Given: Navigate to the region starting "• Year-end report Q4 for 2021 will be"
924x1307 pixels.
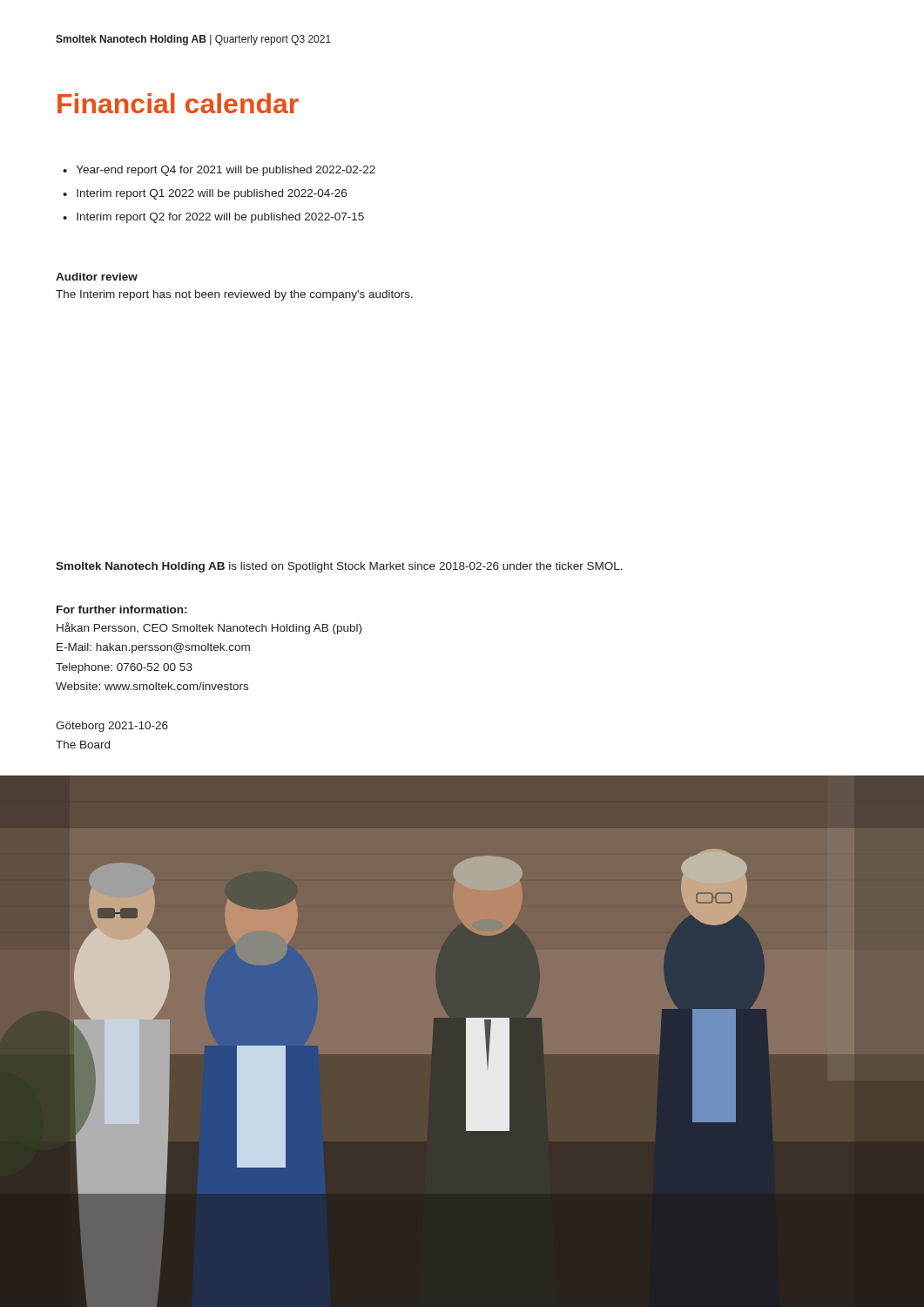Looking at the screenshot, I should point(219,171).
